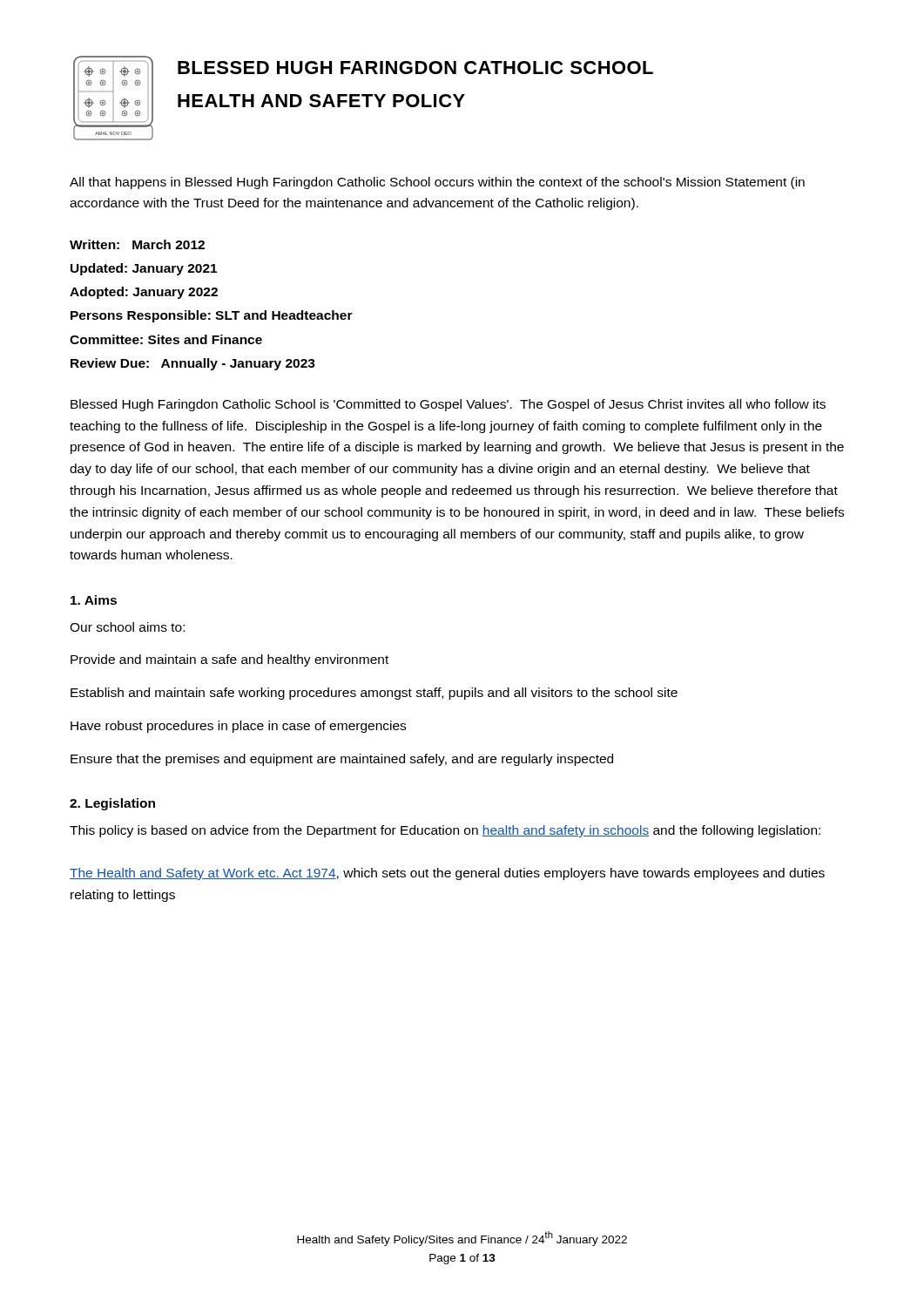
Task: Point to "BLESSED HUGH FARINGDON CATHOLIC SCHOOL"
Action: tap(415, 68)
